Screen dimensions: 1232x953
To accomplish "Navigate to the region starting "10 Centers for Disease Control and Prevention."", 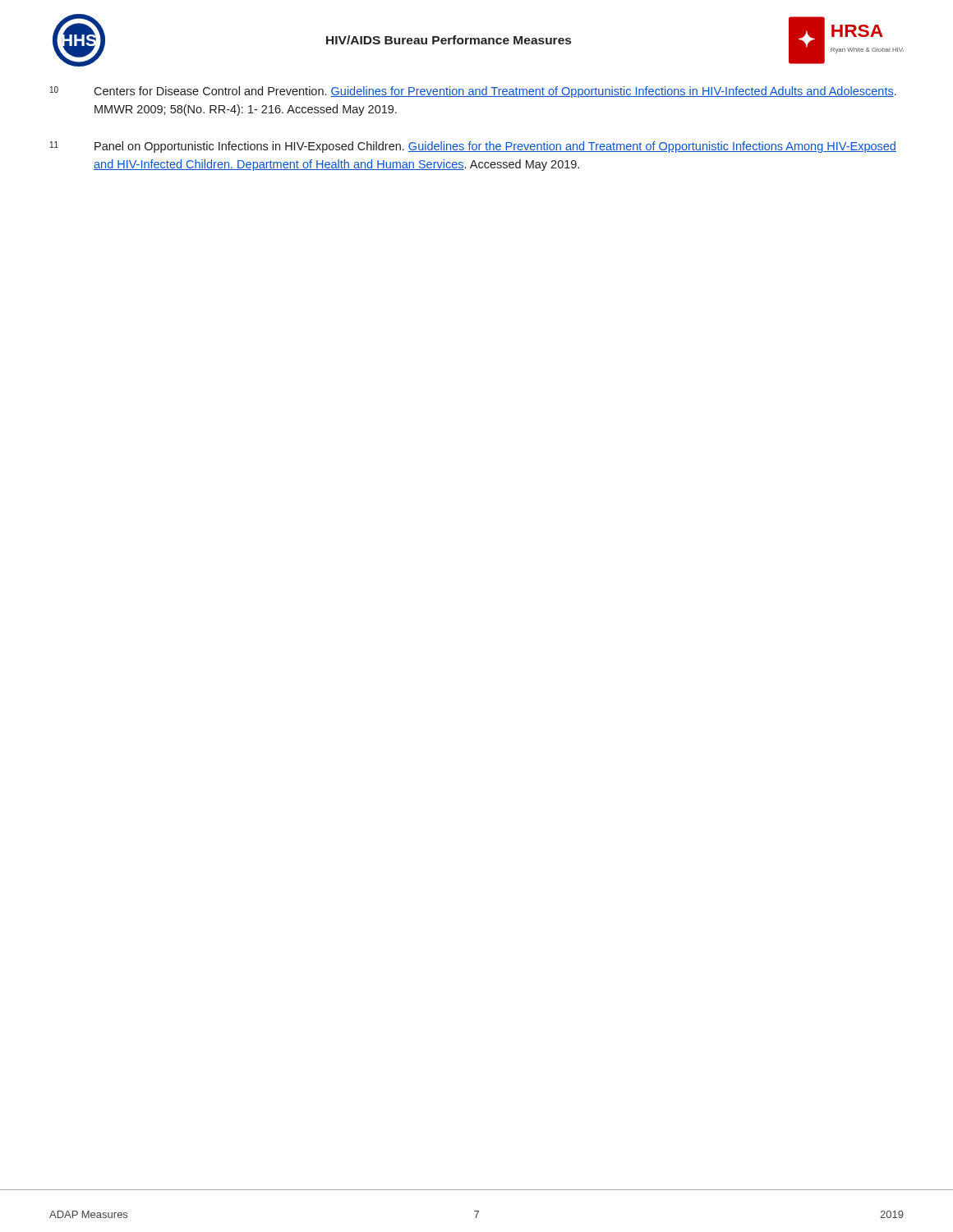I will point(476,101).
